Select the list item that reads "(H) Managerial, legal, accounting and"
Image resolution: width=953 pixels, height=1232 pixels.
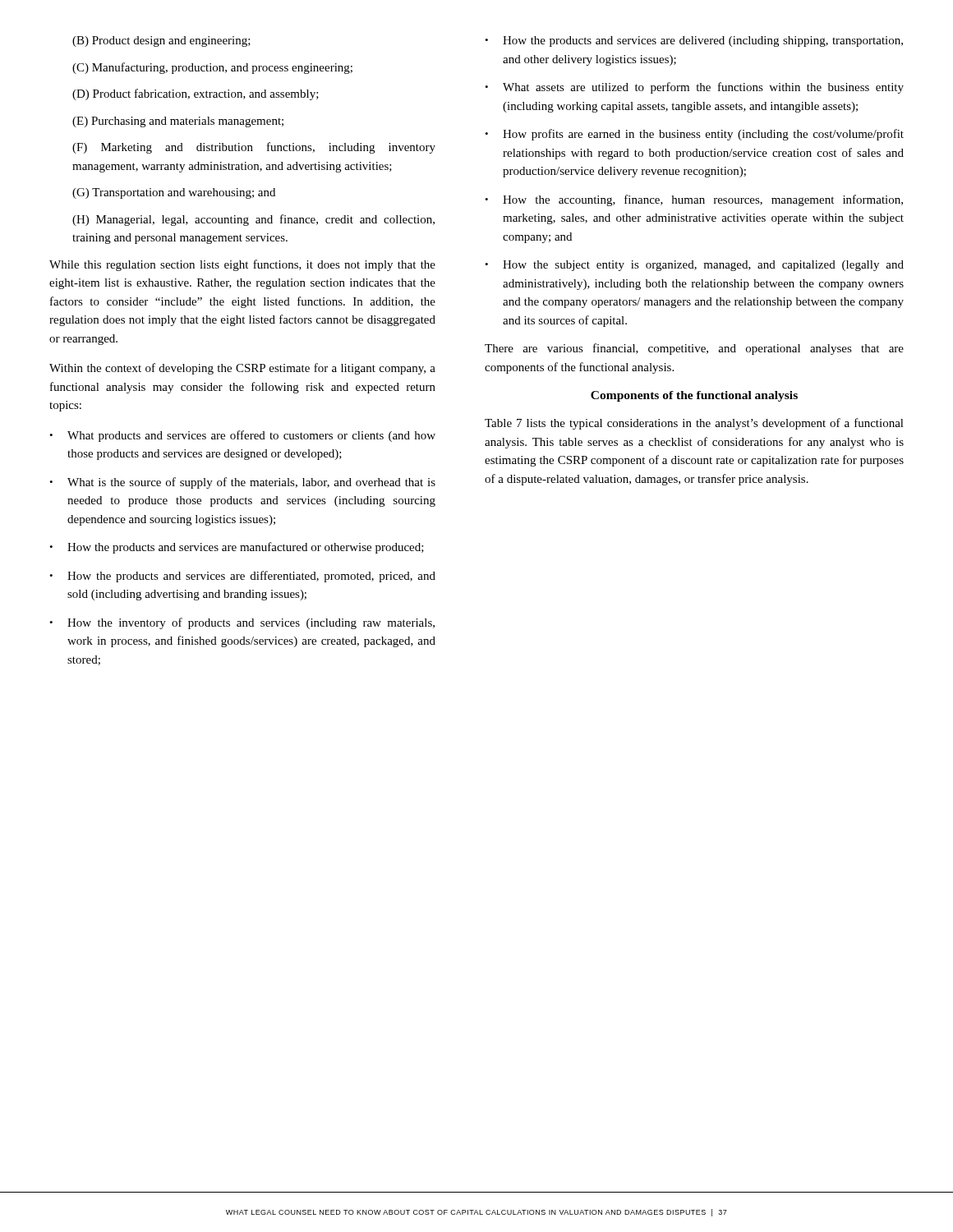(254, 228)
